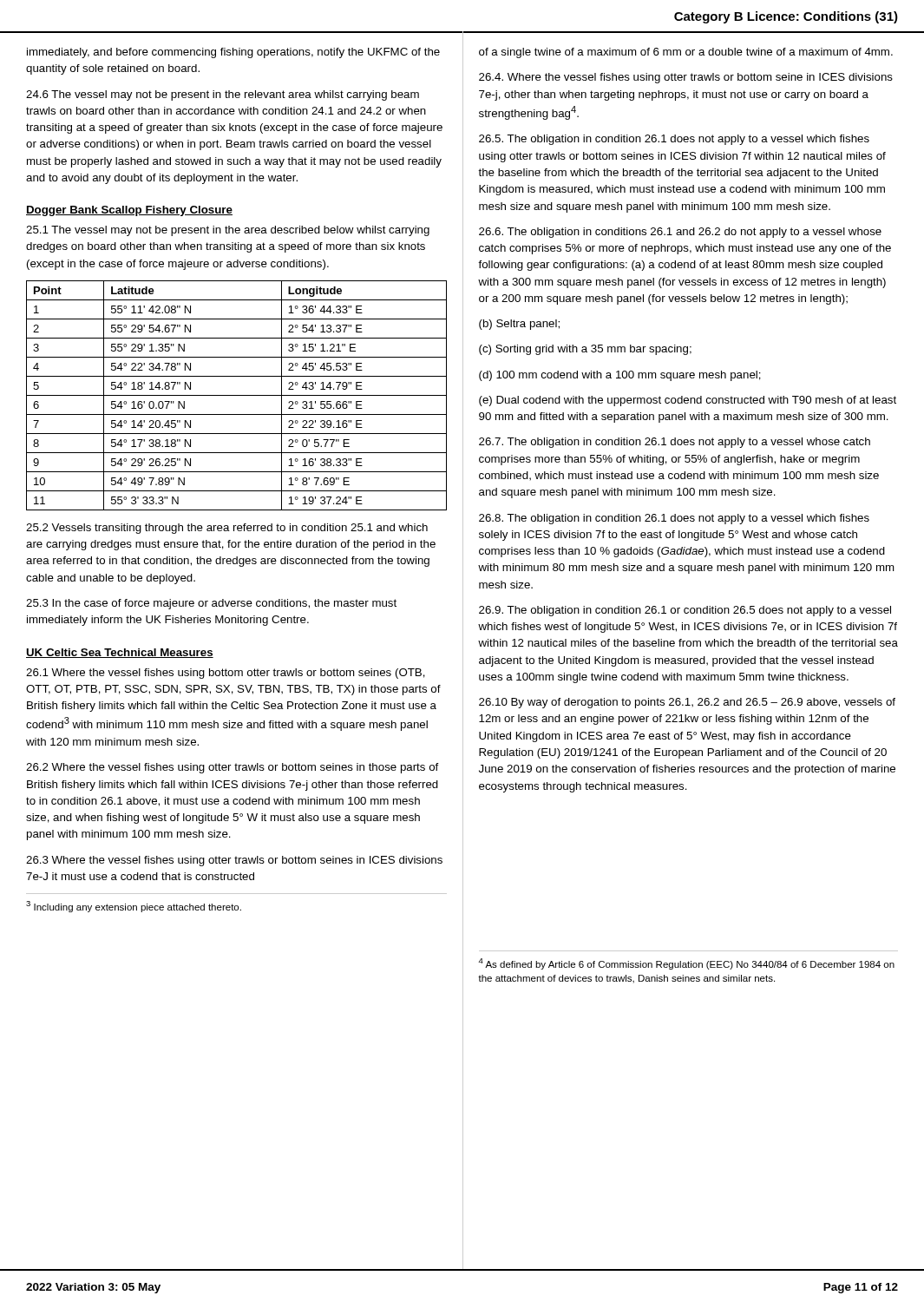Image resolution: width=924 pixels, height=1302 pixels.
Task: Click the passage that begins "6 The vessel"
Action: coord(234,136)
